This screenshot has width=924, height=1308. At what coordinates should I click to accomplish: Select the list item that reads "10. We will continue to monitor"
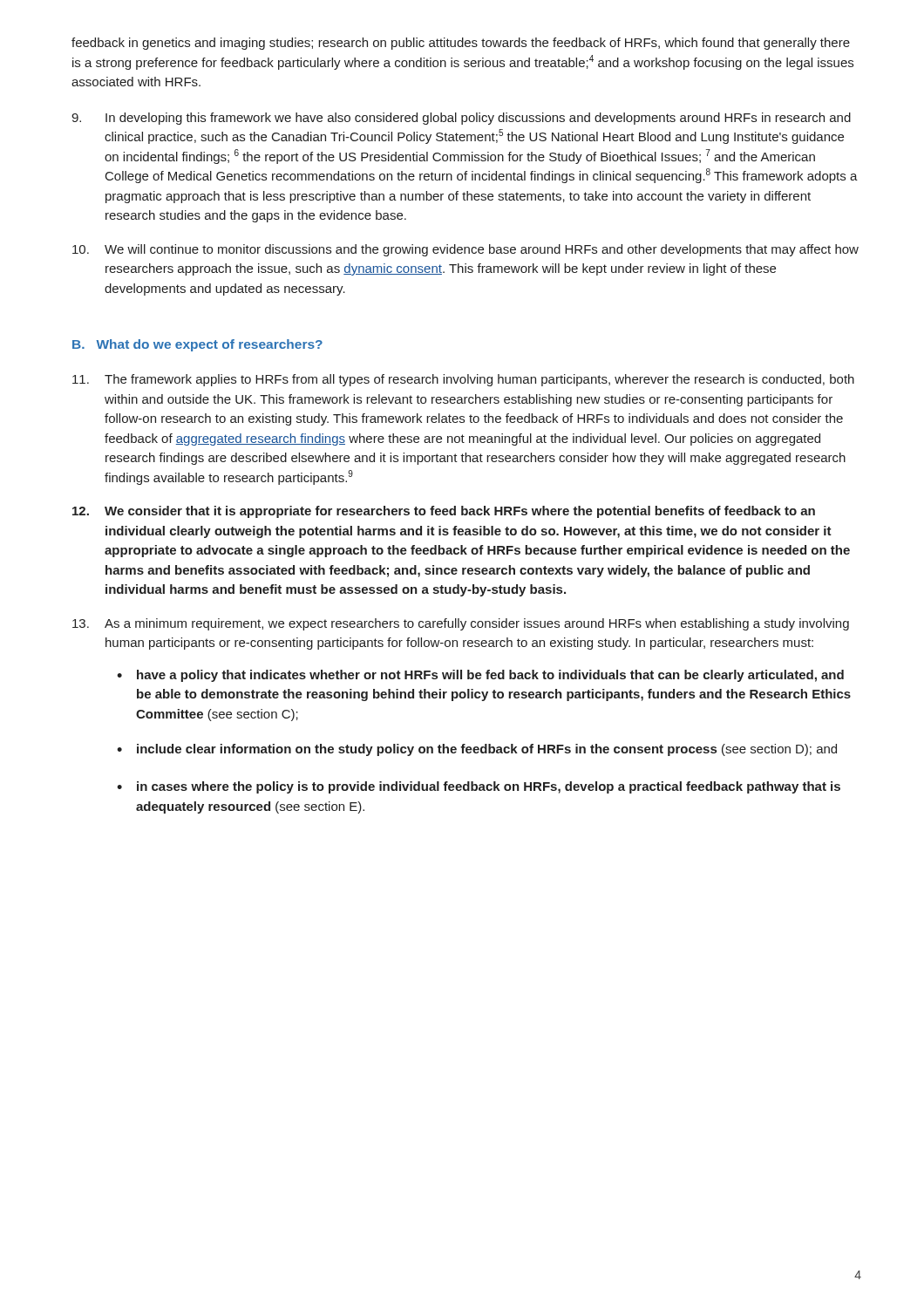[x=466, y=269]
